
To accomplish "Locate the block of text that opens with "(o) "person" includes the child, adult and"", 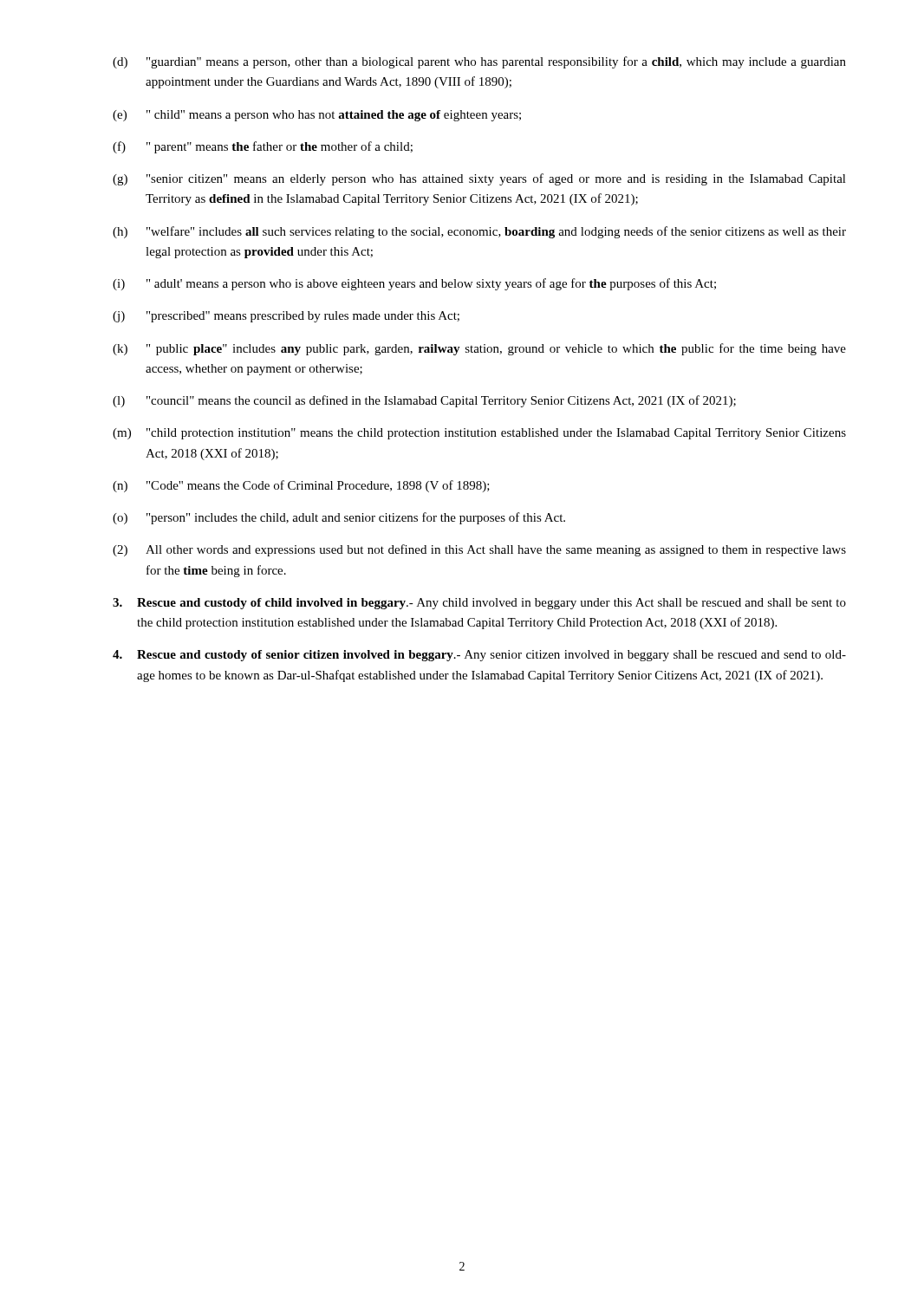I will coord(479,518).
